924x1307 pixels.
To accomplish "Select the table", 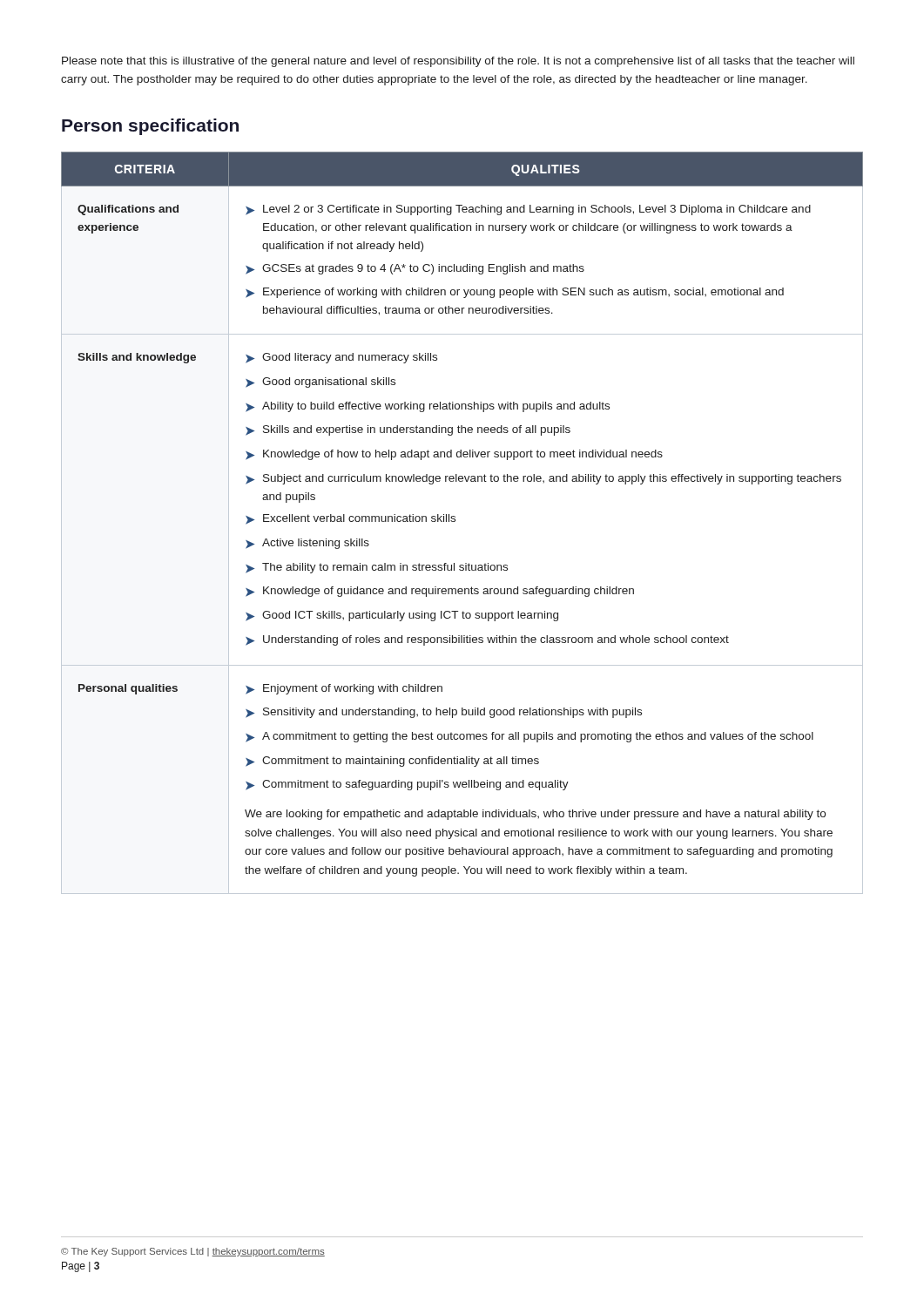I will pyautogui.click(x=462, y=523).
